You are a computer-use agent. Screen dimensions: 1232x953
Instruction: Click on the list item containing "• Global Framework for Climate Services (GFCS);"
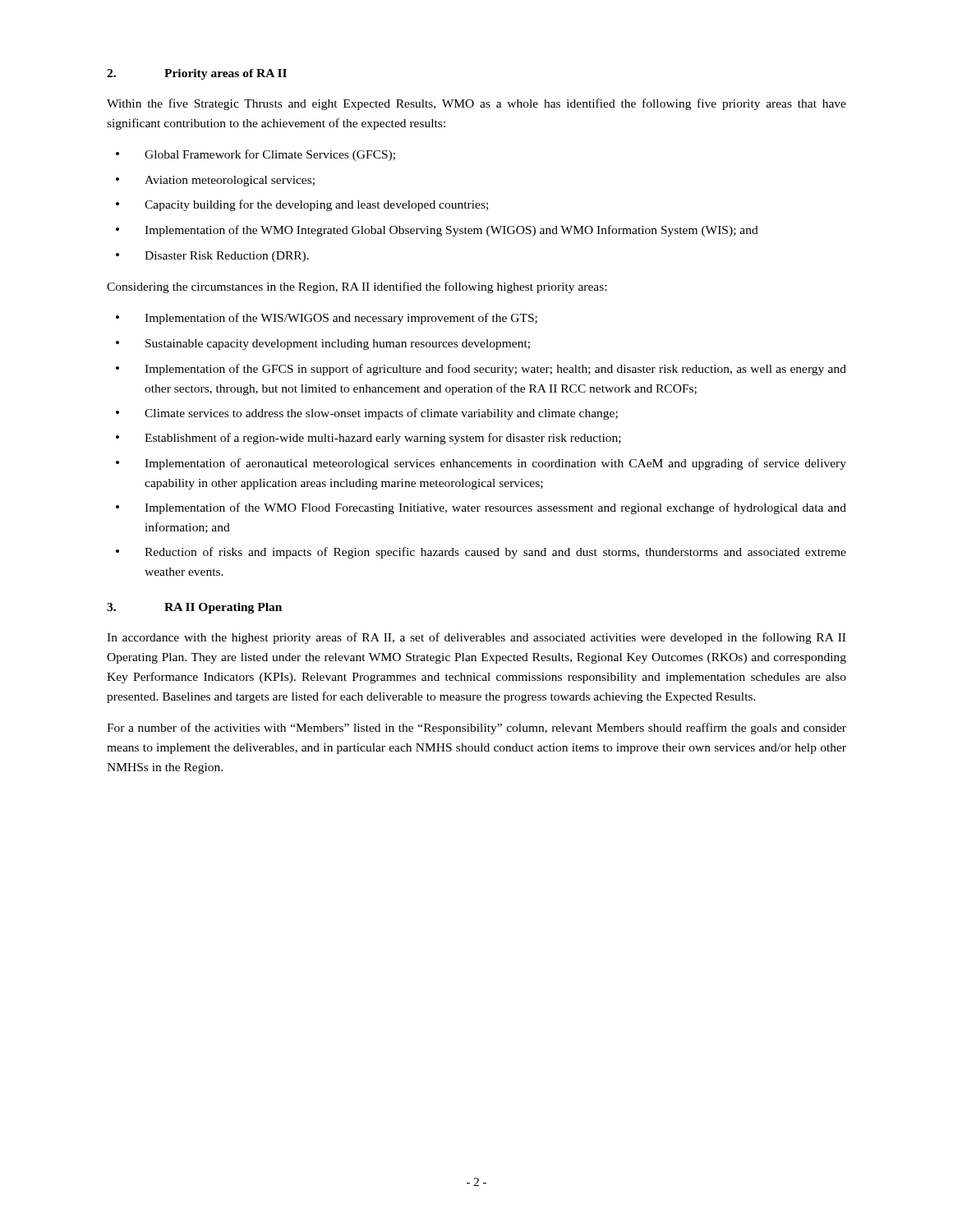coord(256,155)
